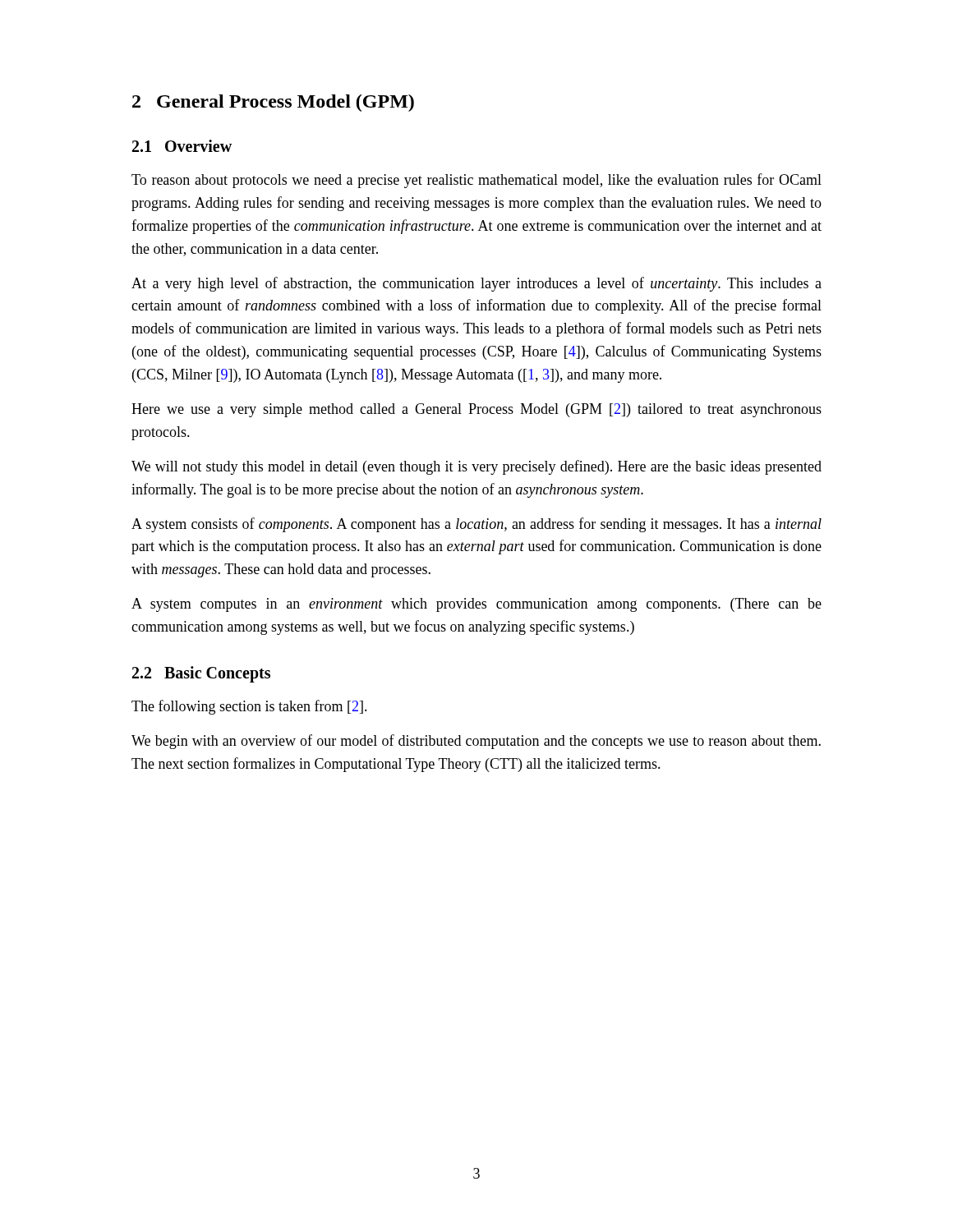953x1232 pixels.
Task: Point to the text starting "We will not study"
Action: [476, 478]
